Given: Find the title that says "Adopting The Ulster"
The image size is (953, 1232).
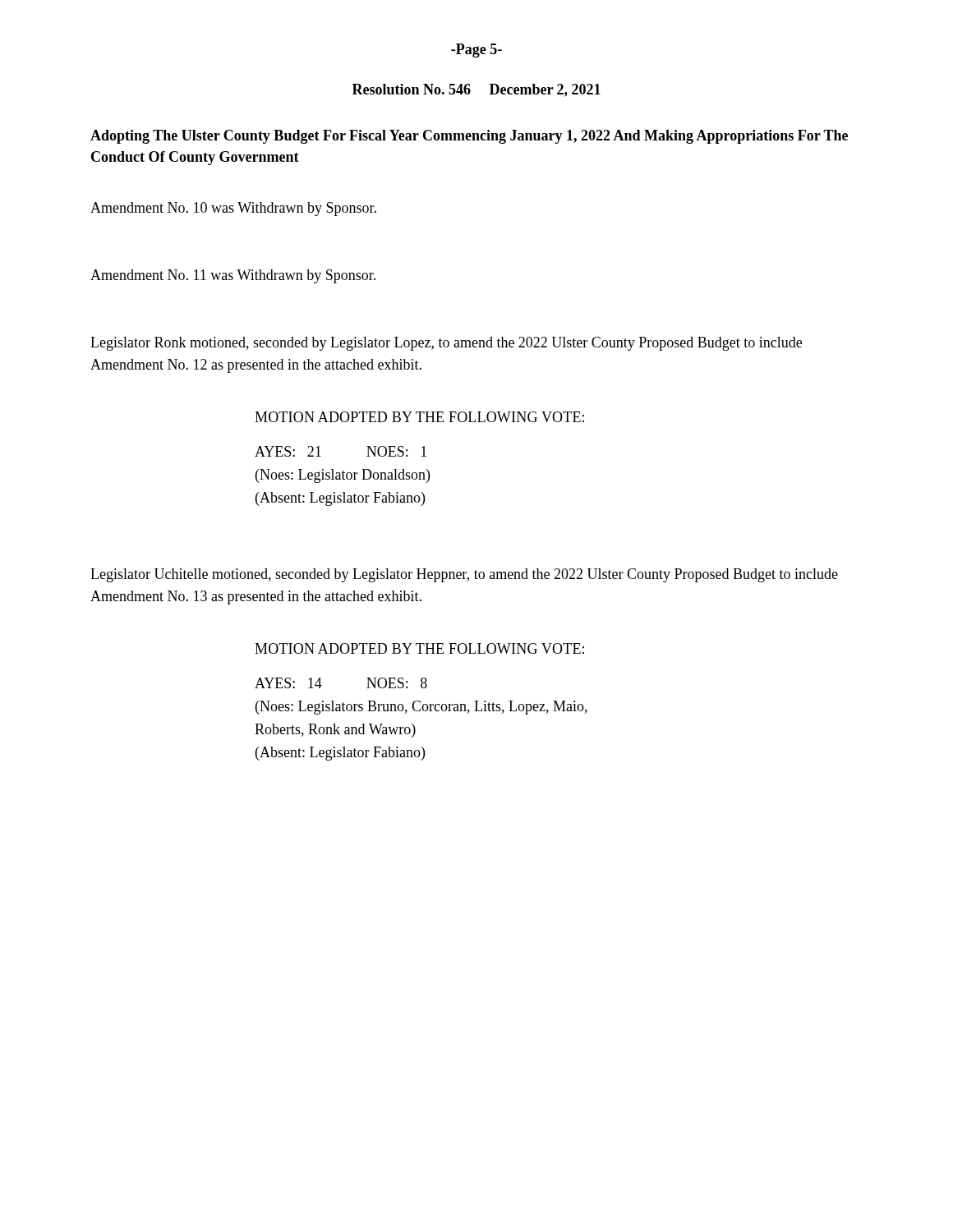Looking at the screenshot, I should pos(469,146).
